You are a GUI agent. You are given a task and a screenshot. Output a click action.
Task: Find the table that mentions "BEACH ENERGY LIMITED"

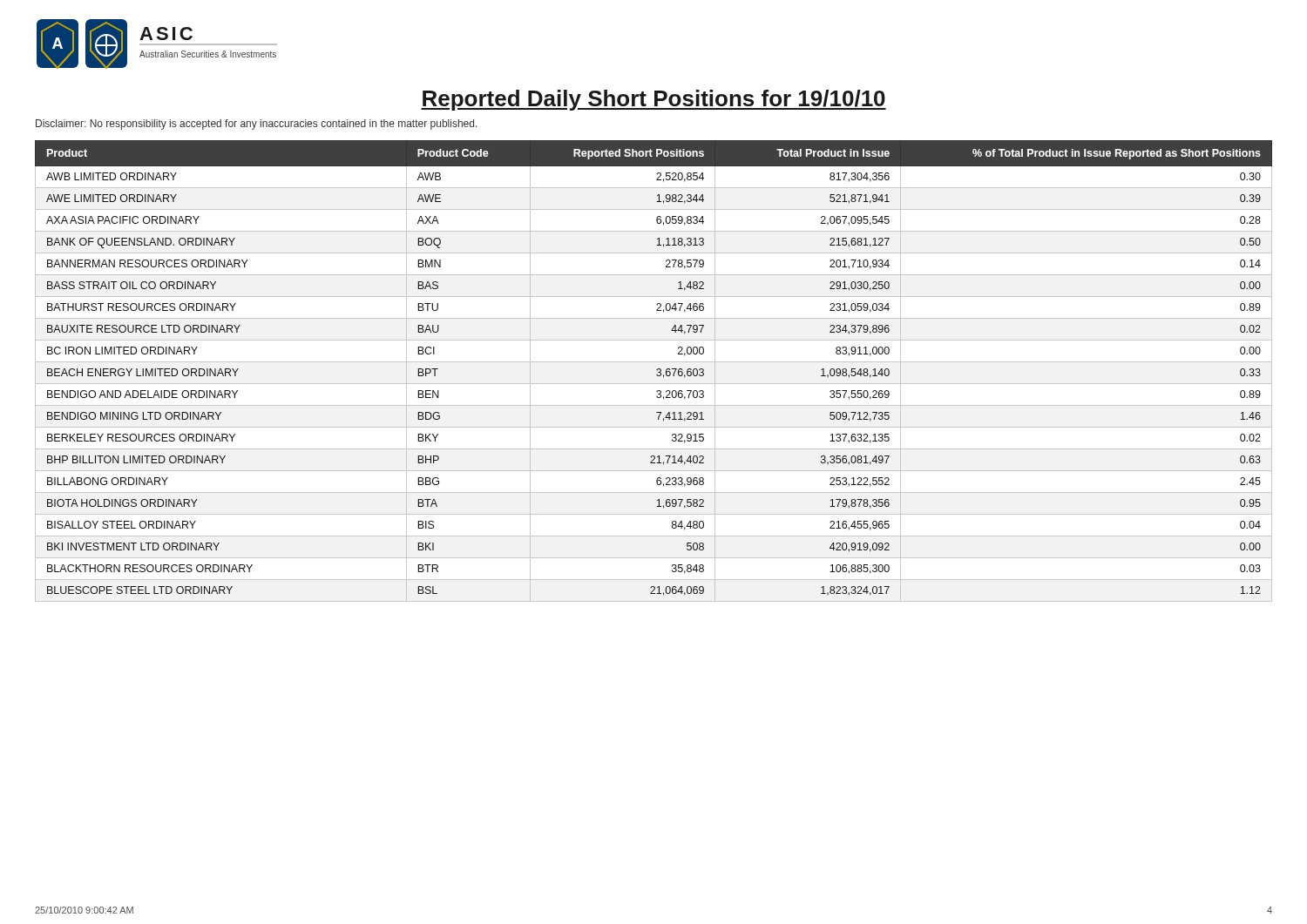click(x=654, y=371)
